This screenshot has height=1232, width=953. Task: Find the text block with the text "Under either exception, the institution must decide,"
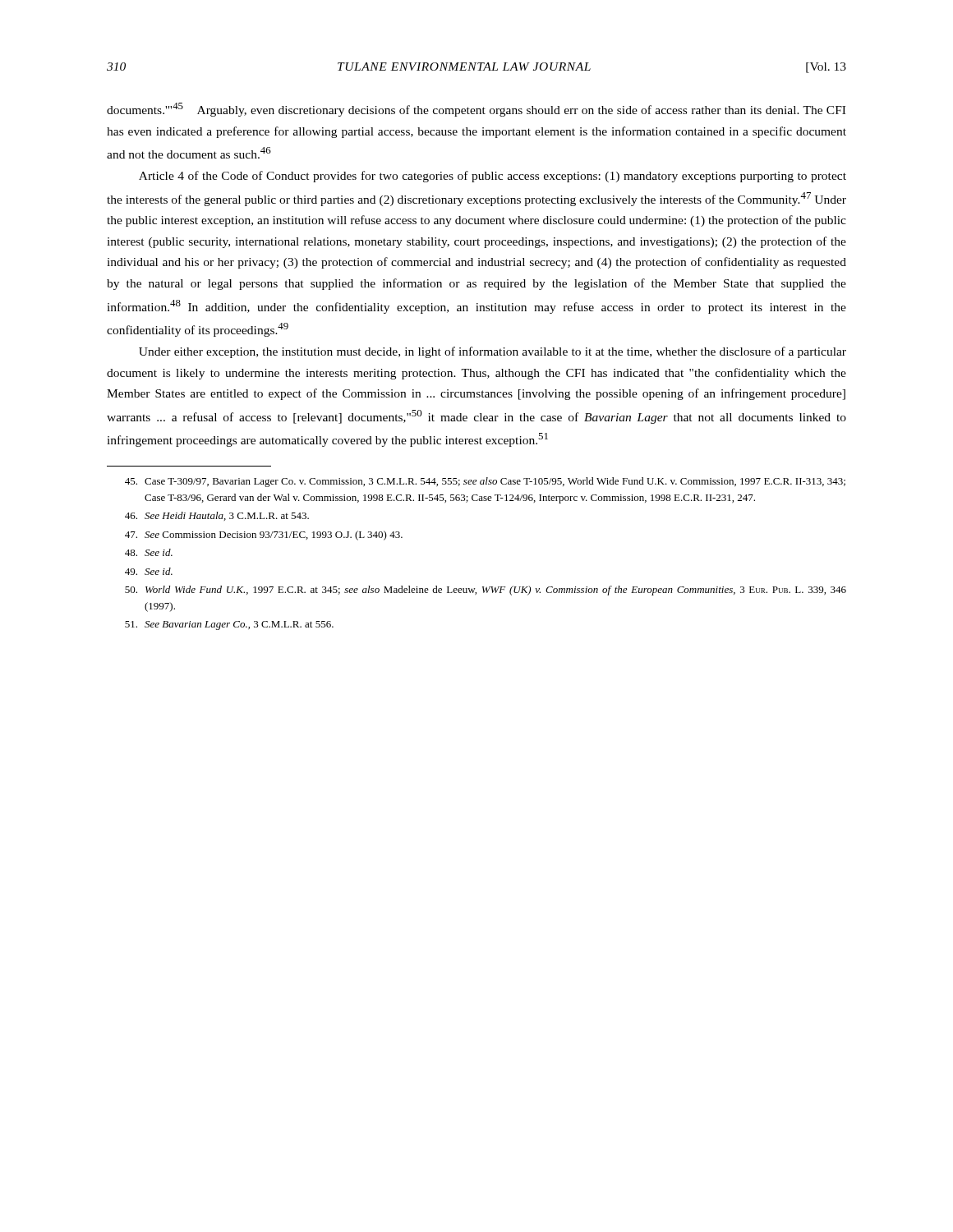click(476, 396)
